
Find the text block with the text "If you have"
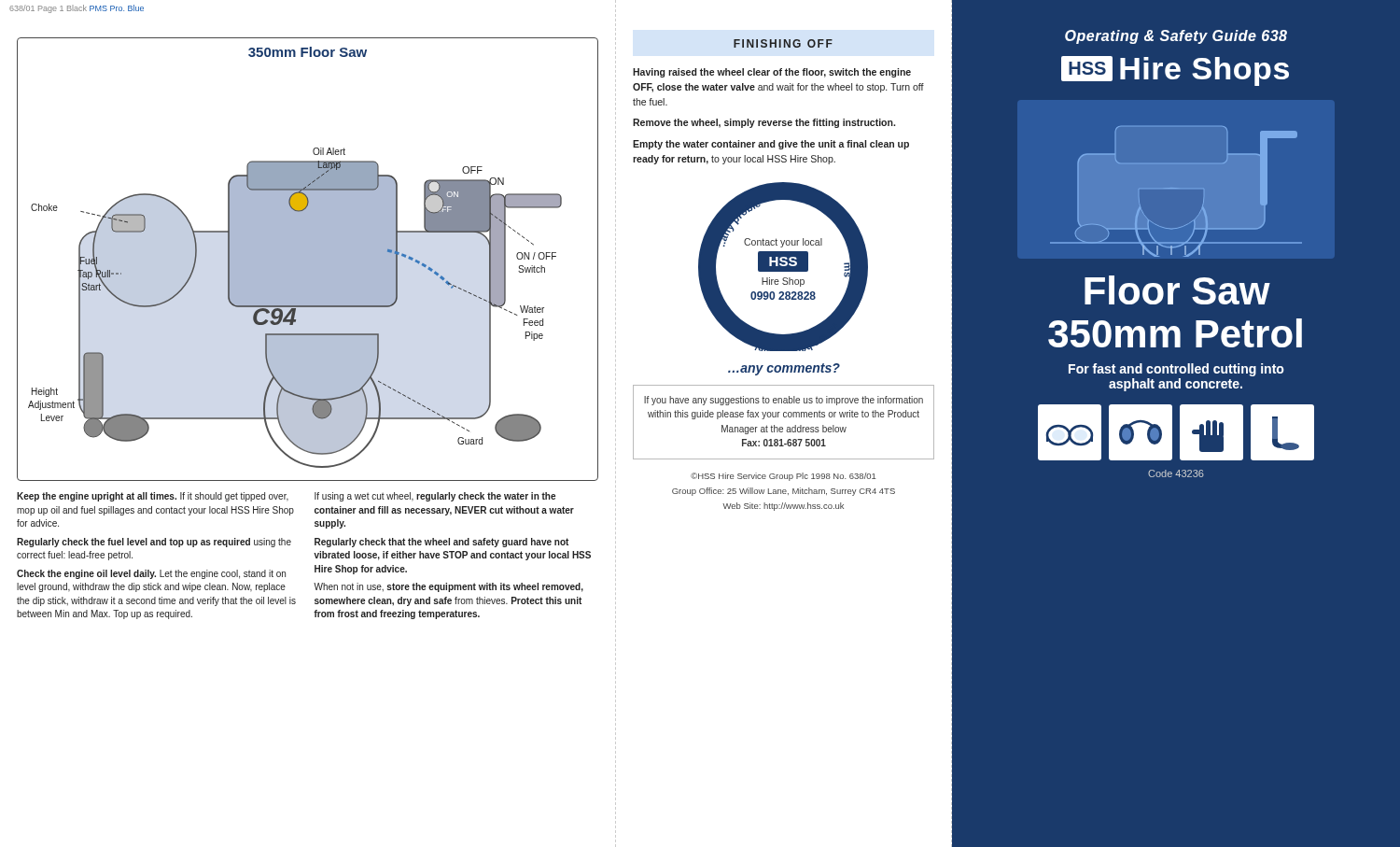(784, 421)
